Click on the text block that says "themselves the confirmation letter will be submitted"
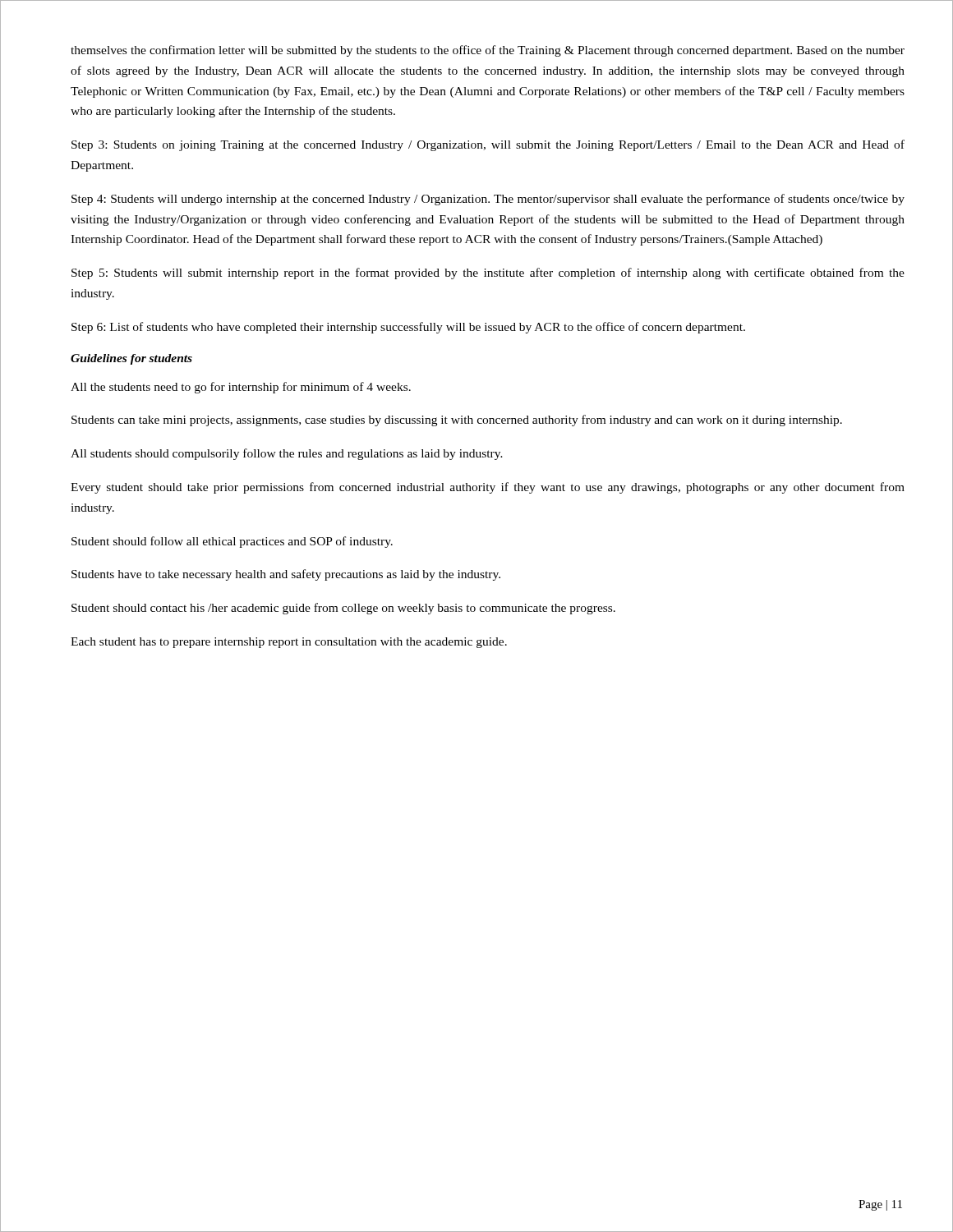 [488, 80]
